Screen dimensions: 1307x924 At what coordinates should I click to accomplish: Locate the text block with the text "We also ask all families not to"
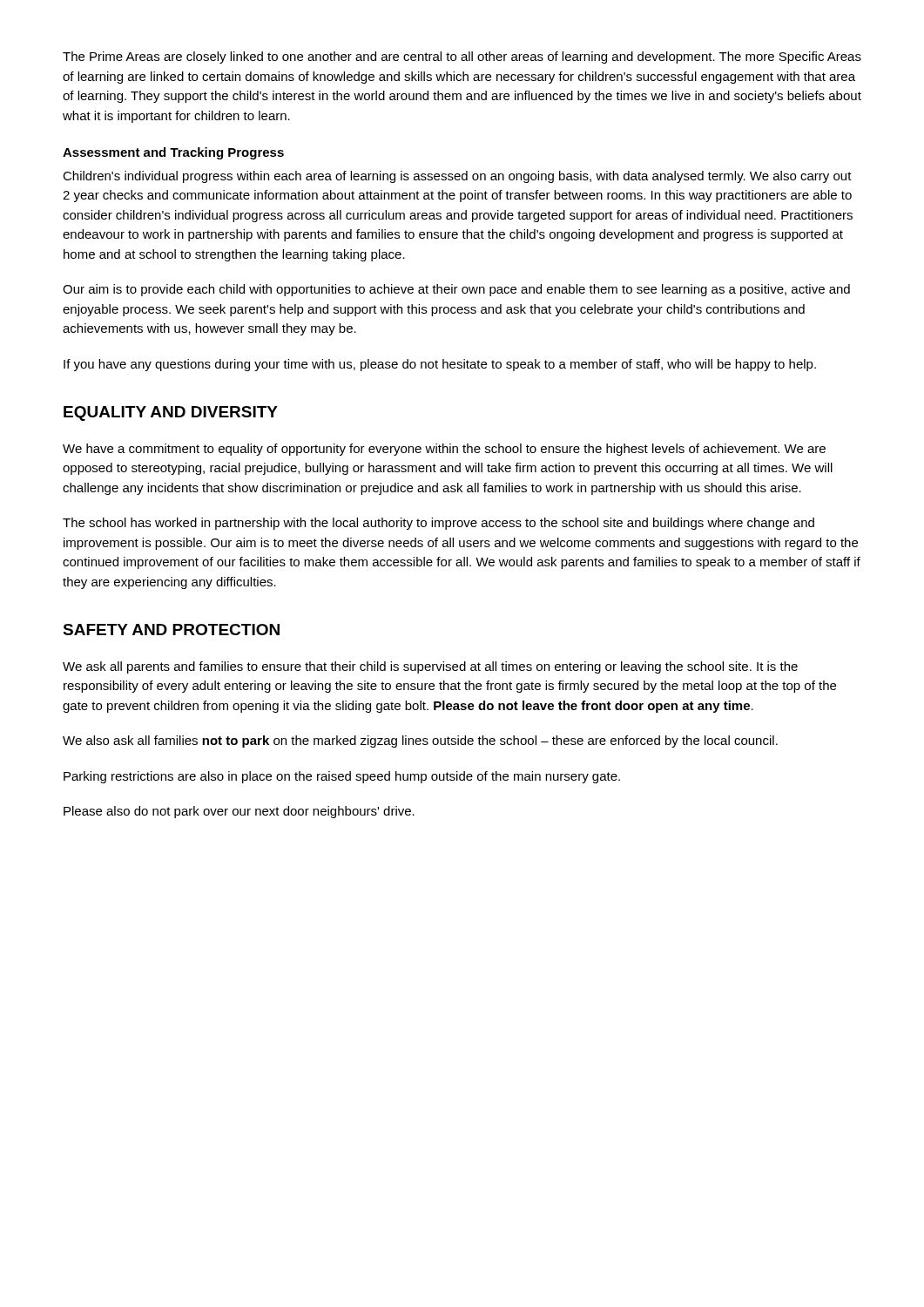pos(421,740)
